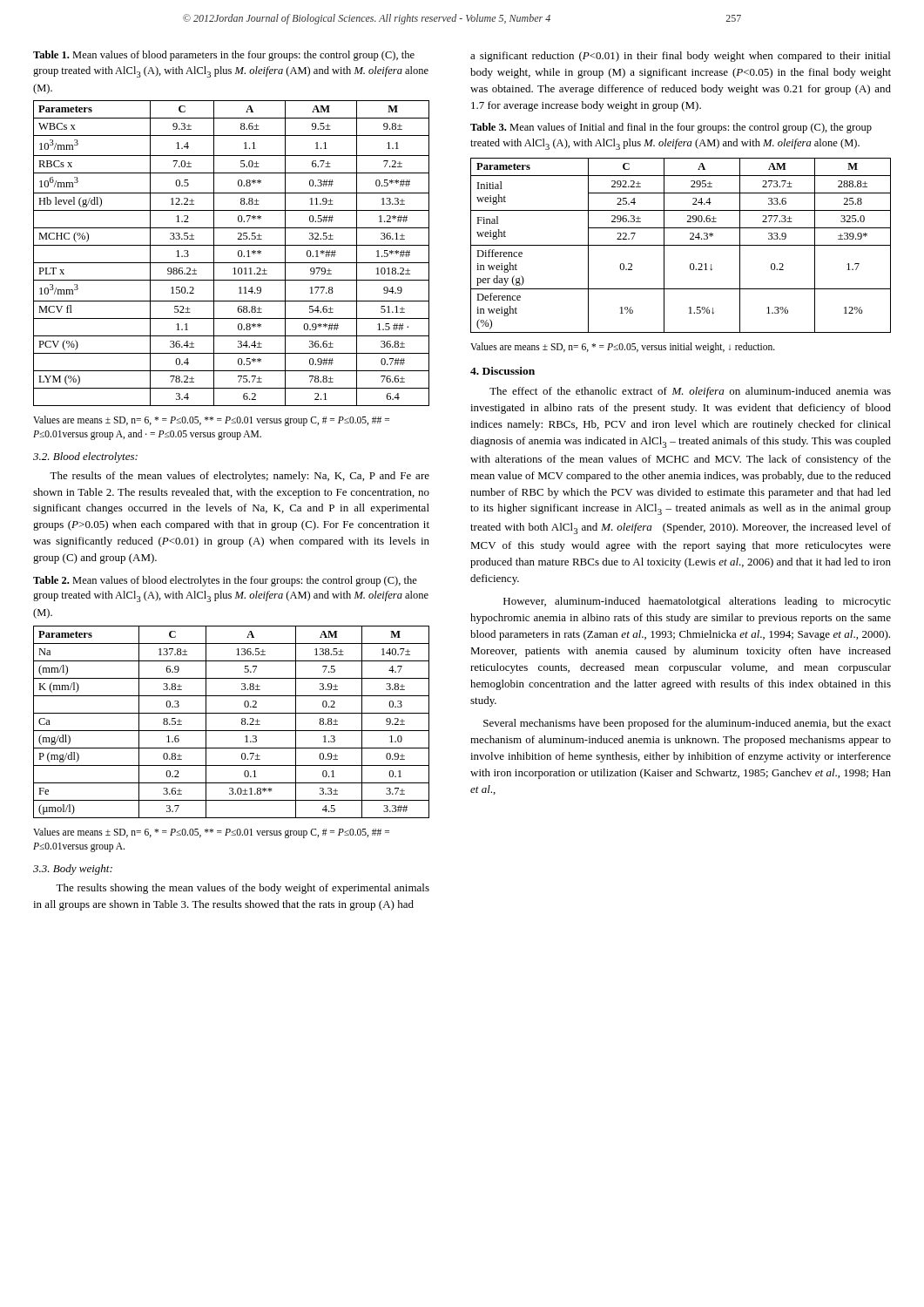Click on the text block containing "The effect of the ethanolic extract of"
924x1307 pixels.
point(681,484)
